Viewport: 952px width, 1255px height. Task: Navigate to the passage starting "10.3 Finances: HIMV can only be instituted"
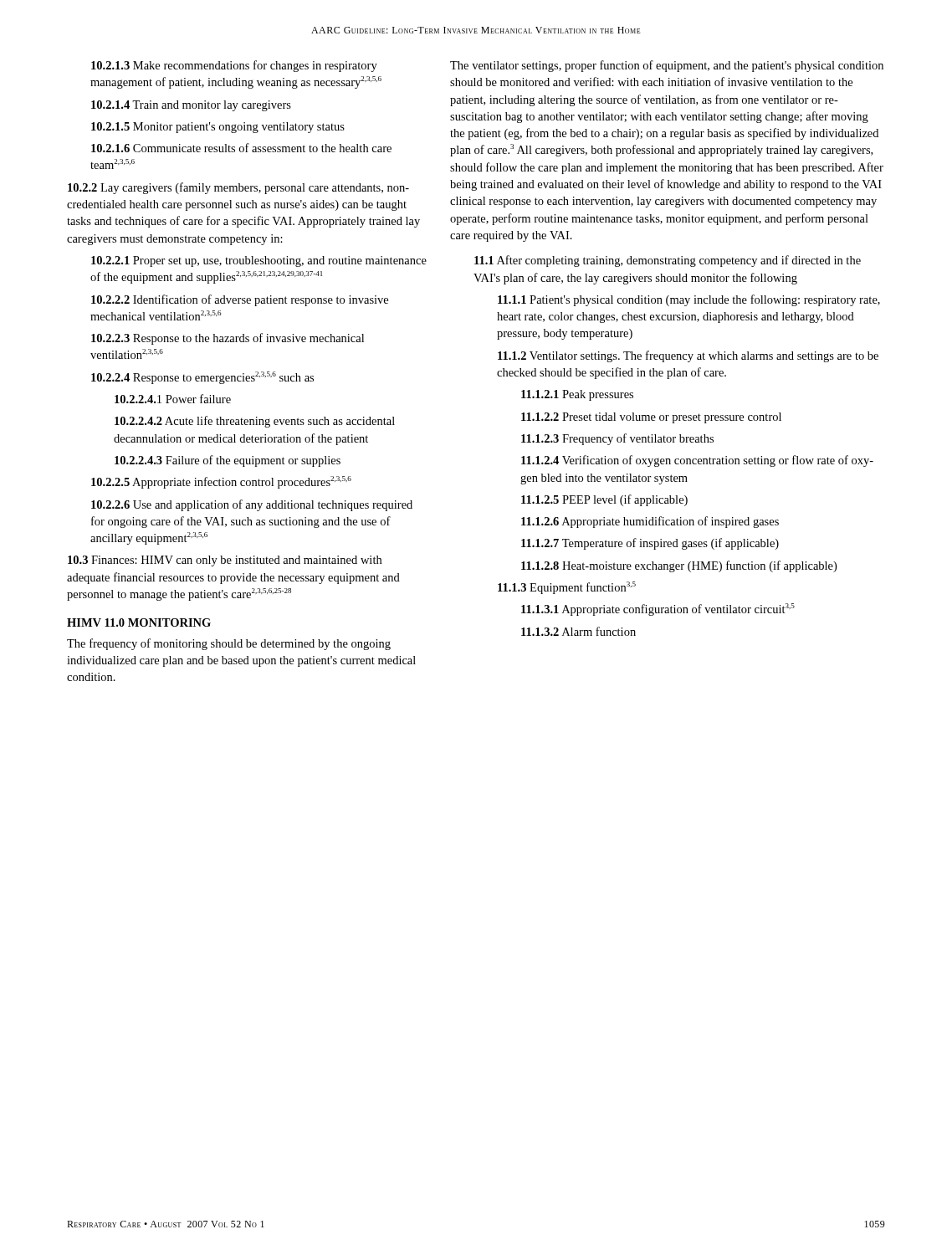point(233,577)
